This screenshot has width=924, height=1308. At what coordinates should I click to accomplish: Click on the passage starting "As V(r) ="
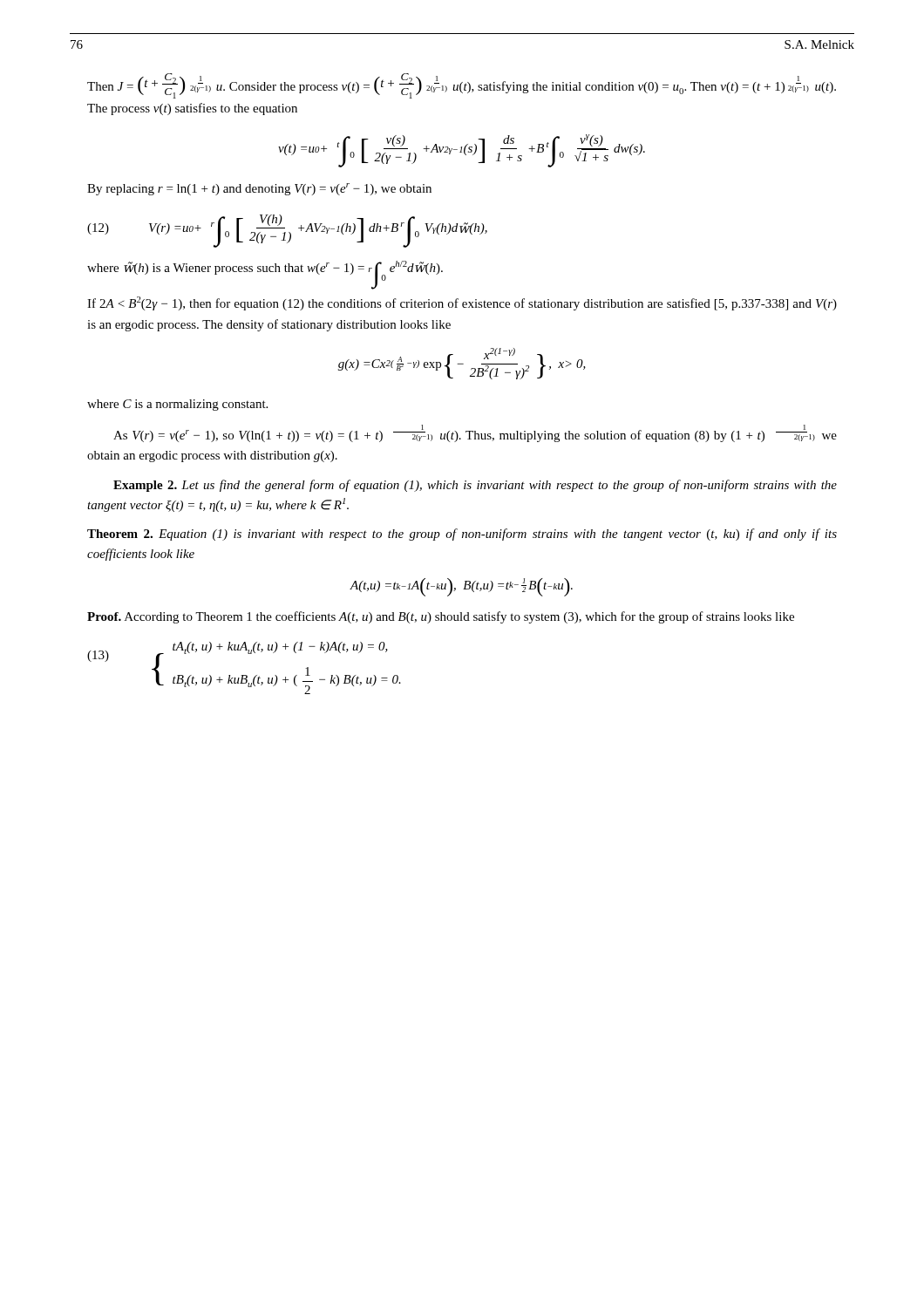tap(462, 445)
